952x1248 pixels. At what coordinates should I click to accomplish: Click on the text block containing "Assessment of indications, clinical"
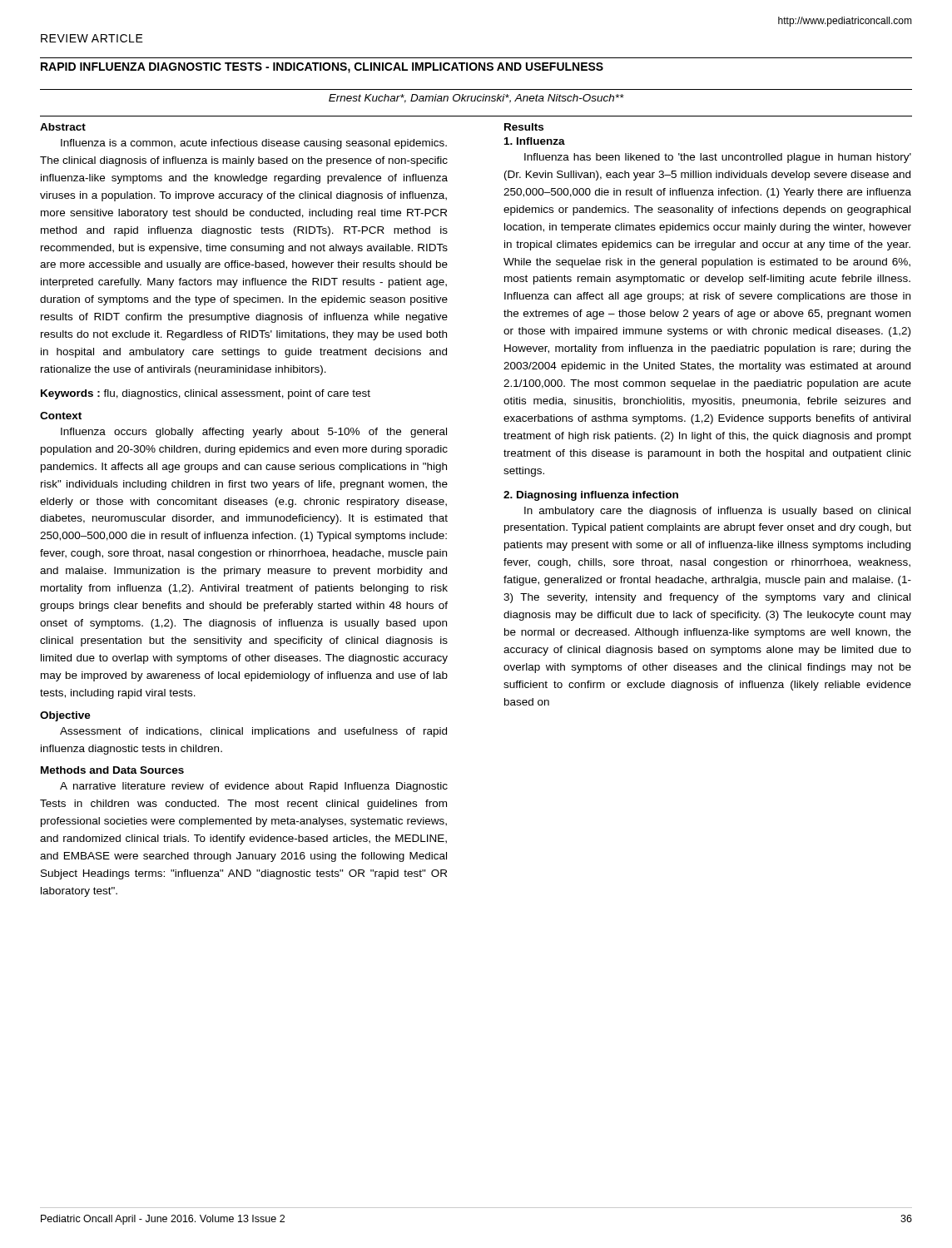point(244,739)
